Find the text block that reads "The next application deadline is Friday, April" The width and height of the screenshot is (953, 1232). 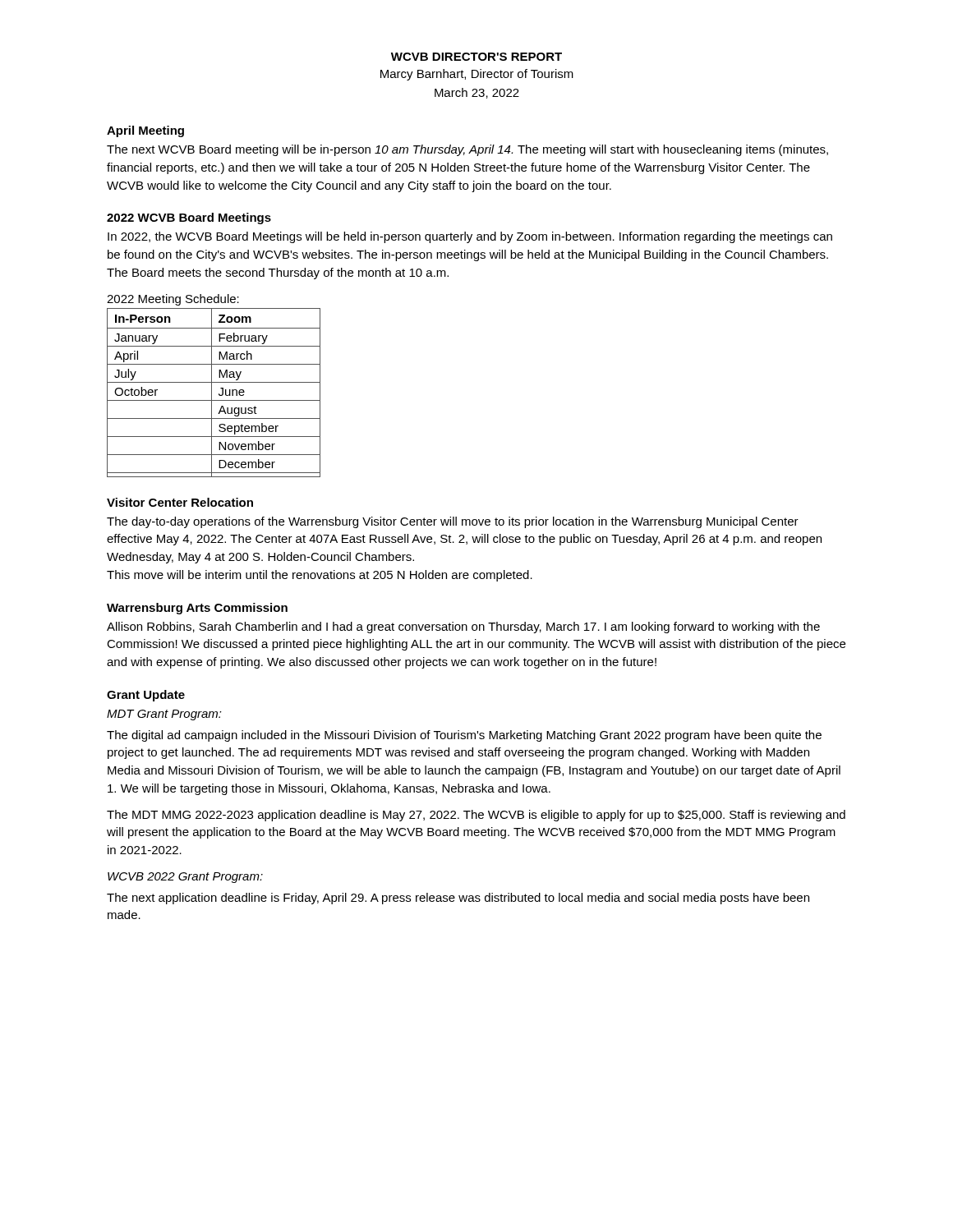point(458,906)
